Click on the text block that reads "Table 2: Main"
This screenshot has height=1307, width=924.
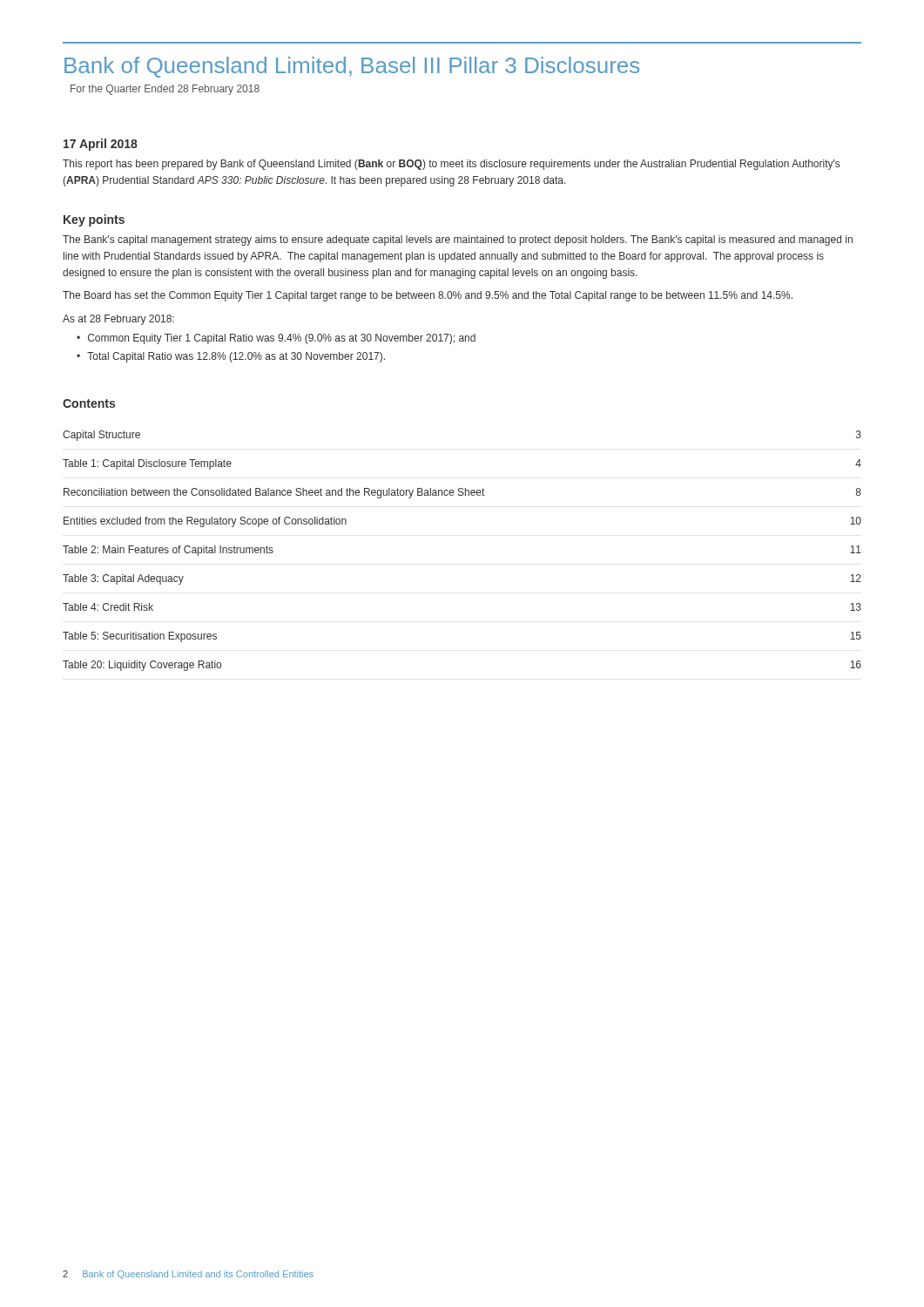point(162,550)
